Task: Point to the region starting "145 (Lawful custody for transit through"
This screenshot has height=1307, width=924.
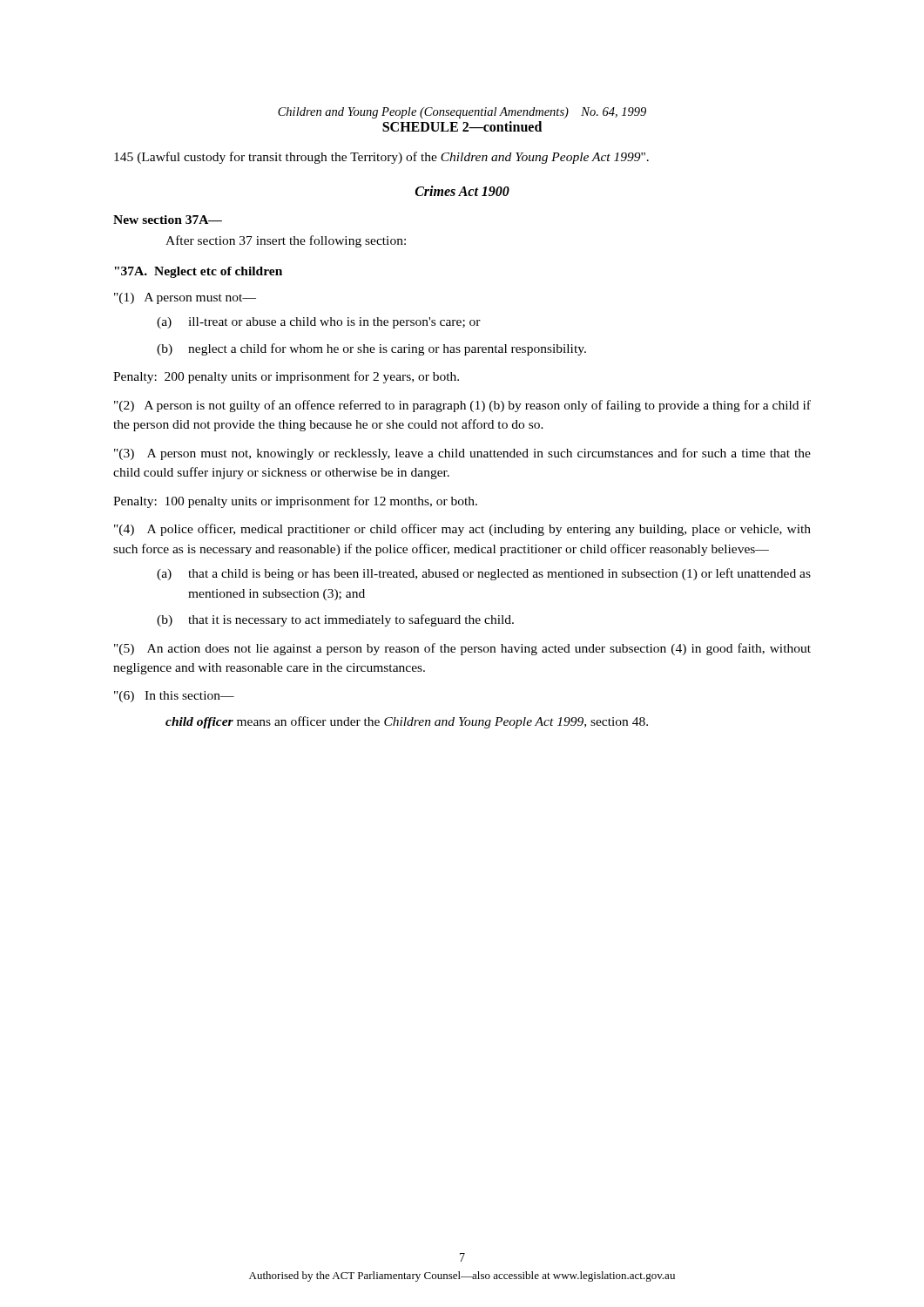Action: coord(381,156)
